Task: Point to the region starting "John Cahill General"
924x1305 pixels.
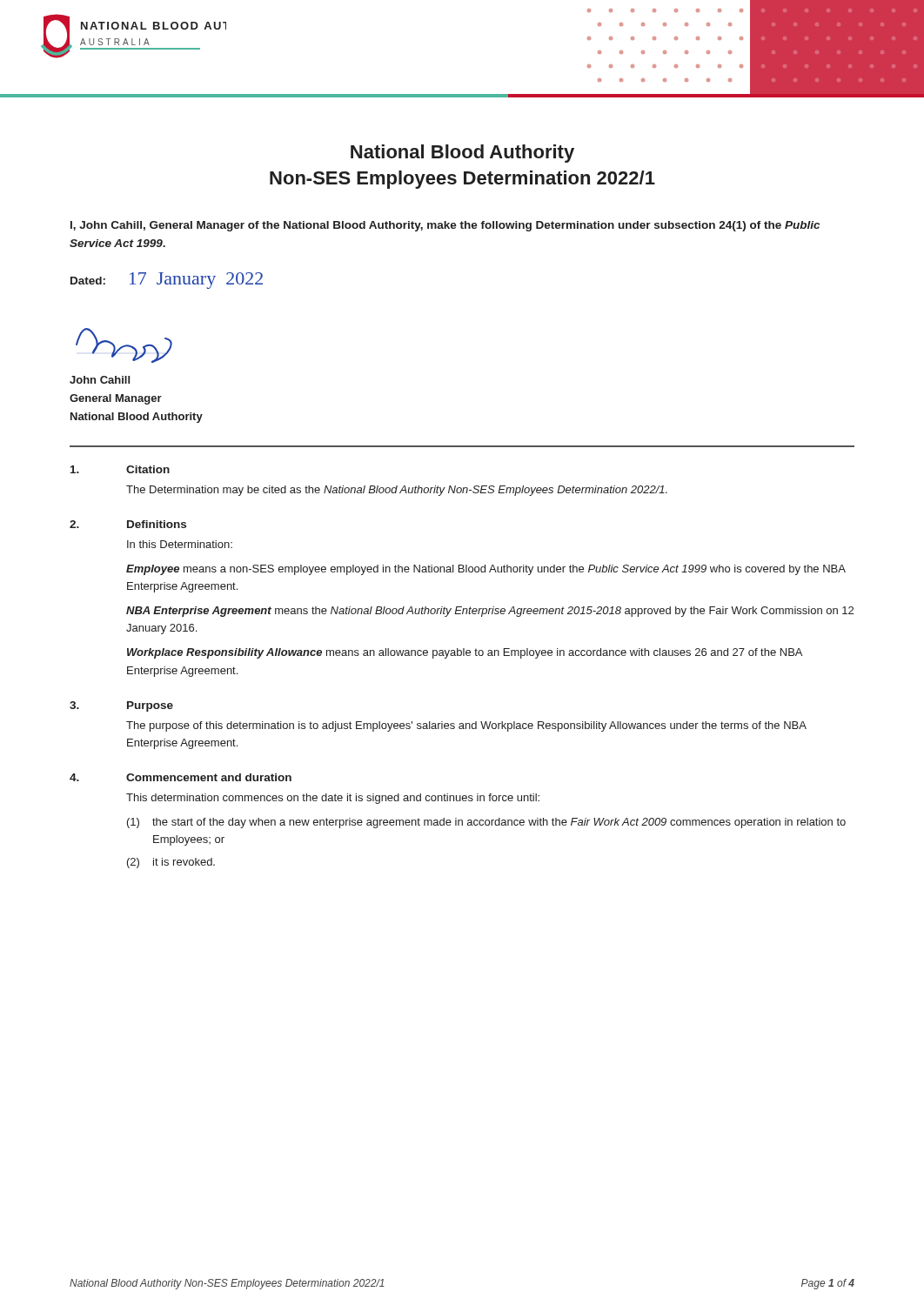Action: pyautogui.click(x=136, y=398)
